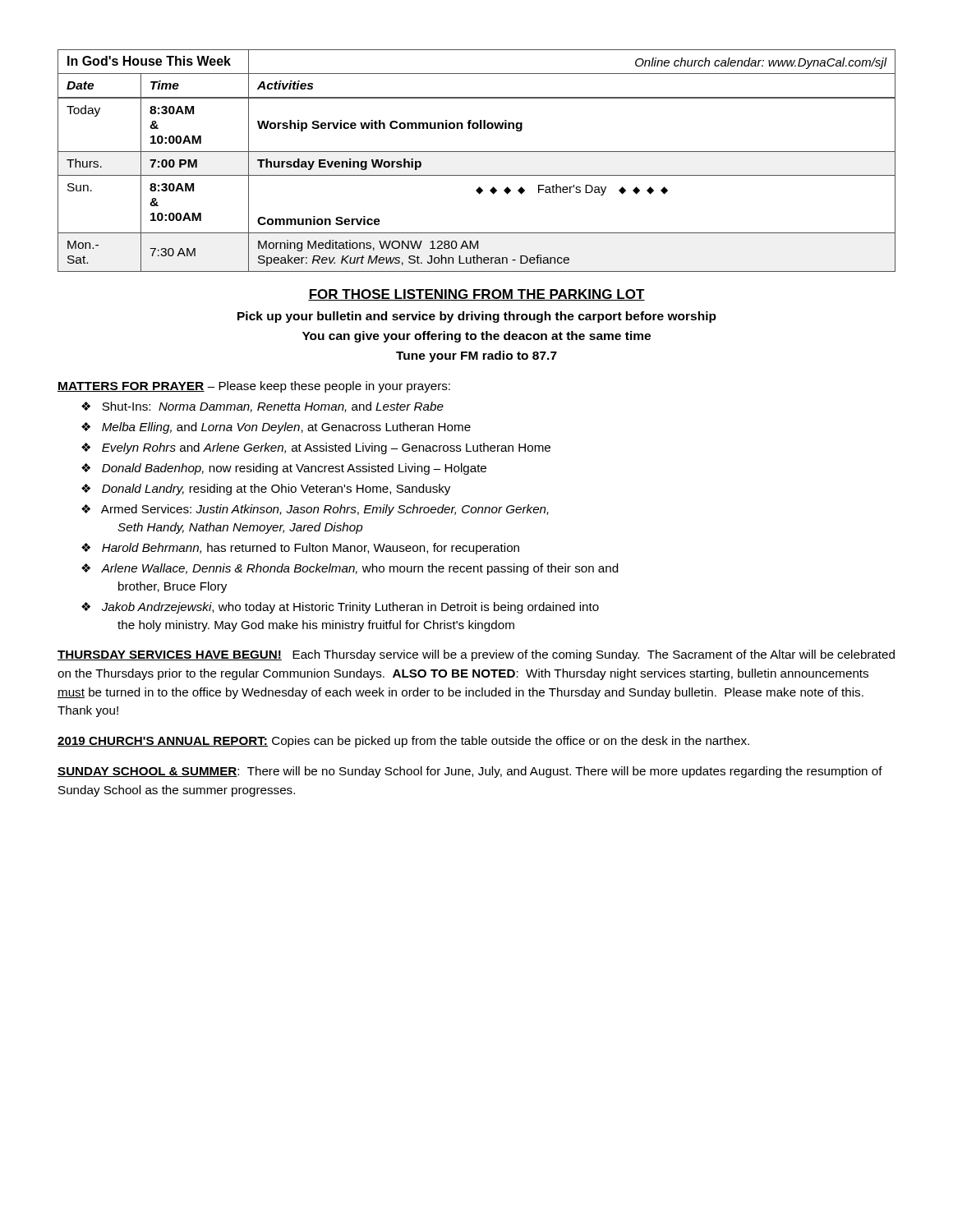The image size is (953, 1232).
Task: Locate the list item with the text "❖ Shut-Ins: Norma Damman, Renetta Homan,"
Action: 262,406
